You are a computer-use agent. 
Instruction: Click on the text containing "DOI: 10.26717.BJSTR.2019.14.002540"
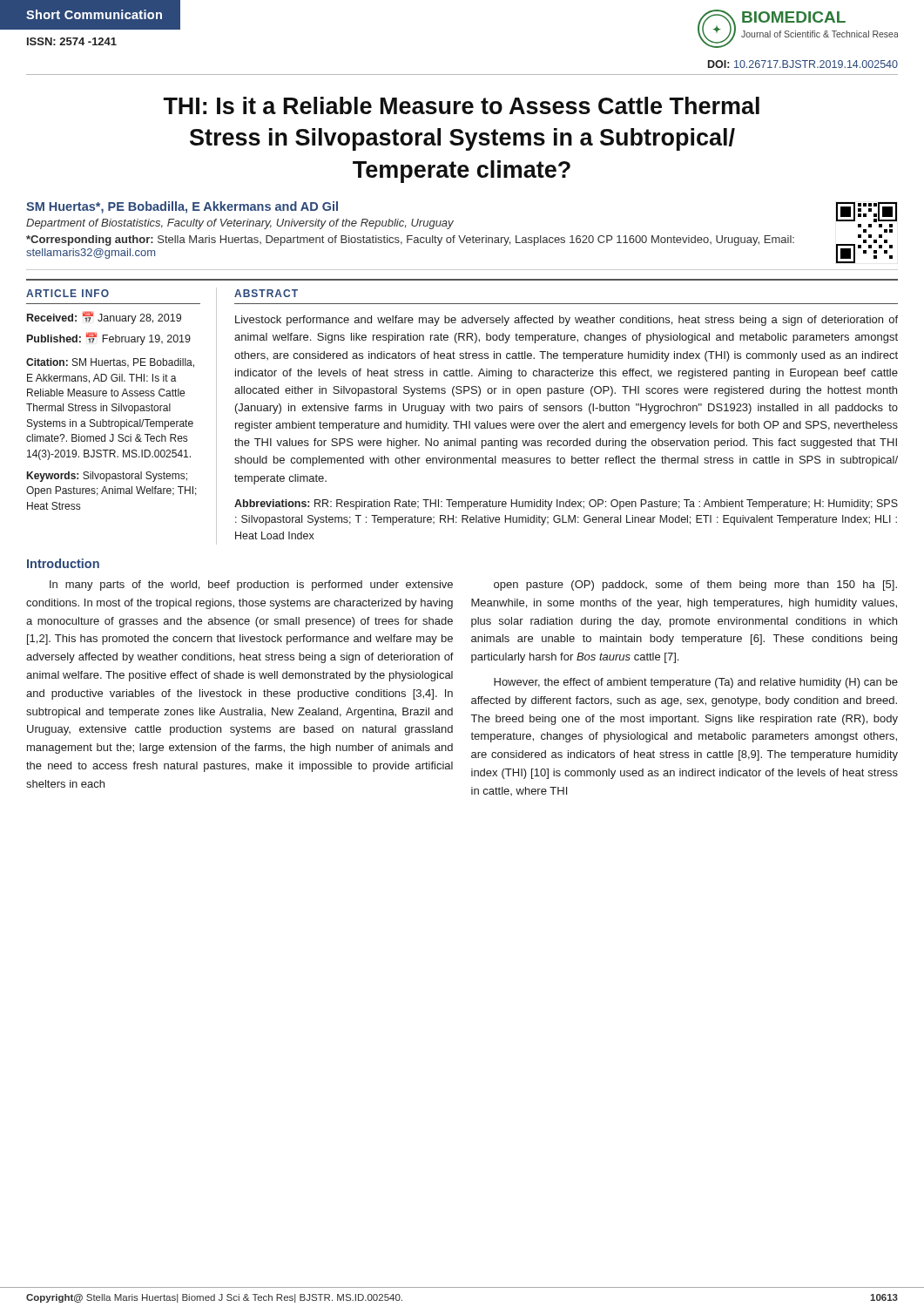[803, 65]
